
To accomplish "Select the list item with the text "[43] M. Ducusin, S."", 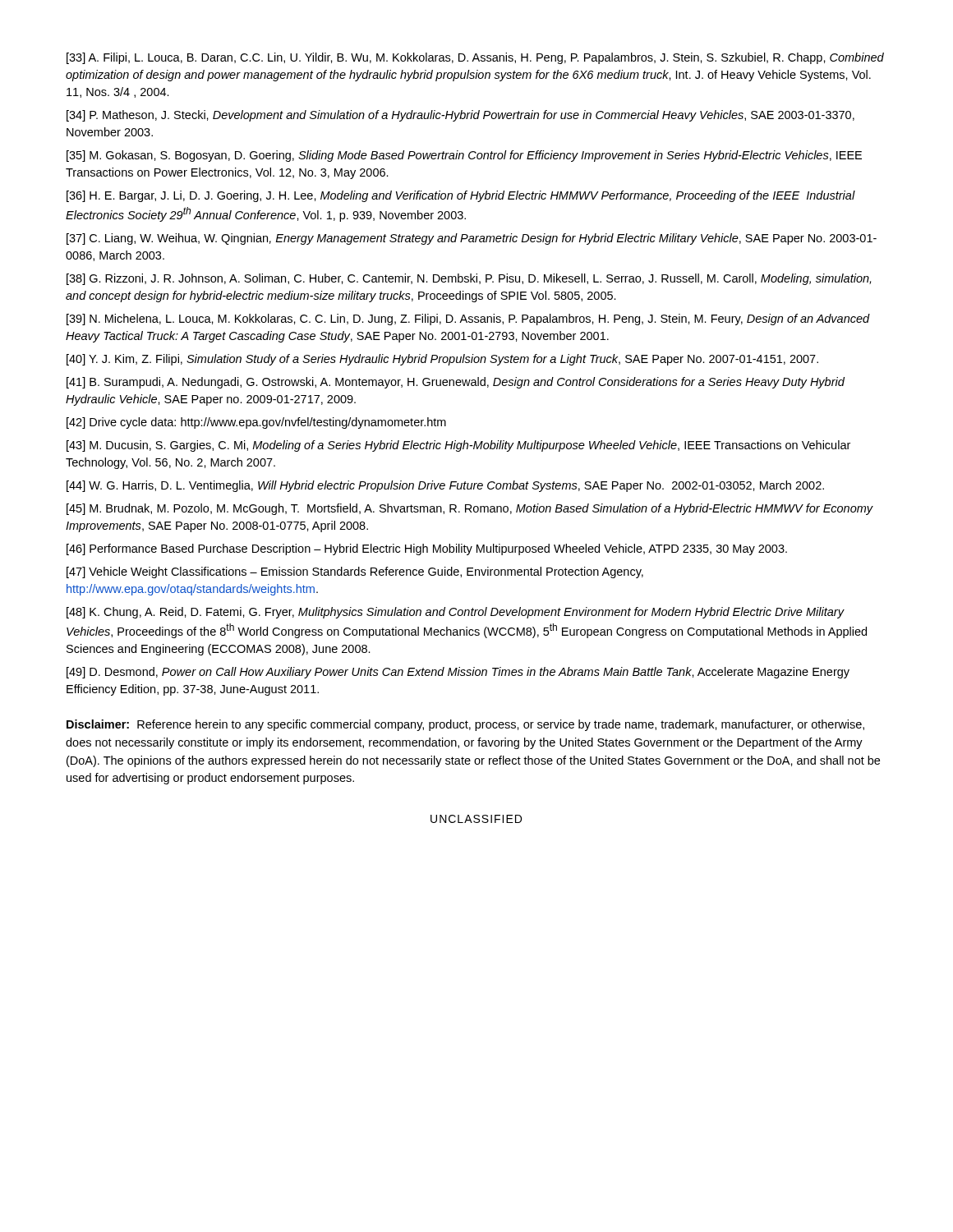I will point(458,454).
